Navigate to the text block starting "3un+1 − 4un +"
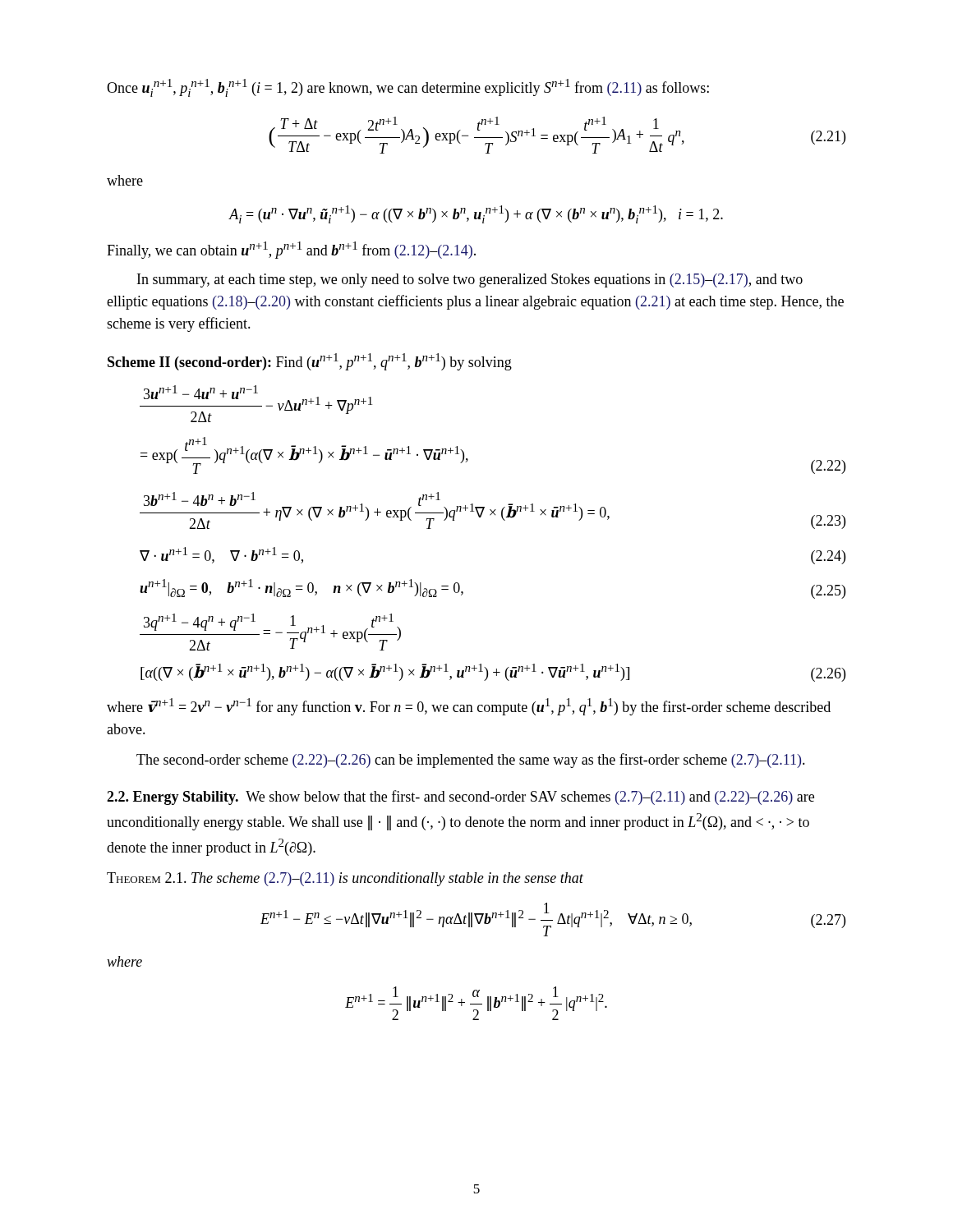This screenshot has height=1232, width=953. tap(256, 404)
